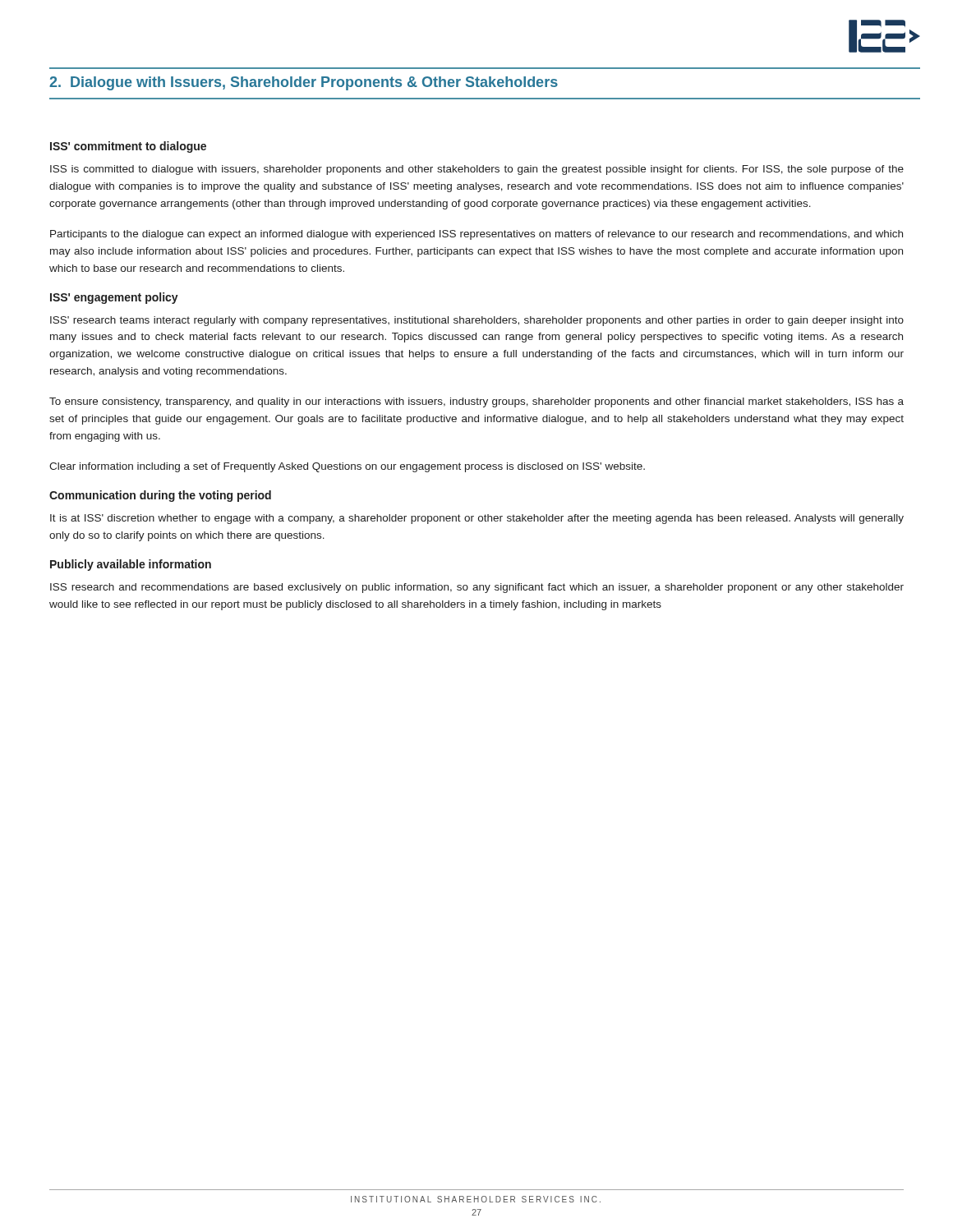
Task: Where is the passage that starts "To ensure consistency, transparency, and quality"?
Action: [x=476, y=419]
